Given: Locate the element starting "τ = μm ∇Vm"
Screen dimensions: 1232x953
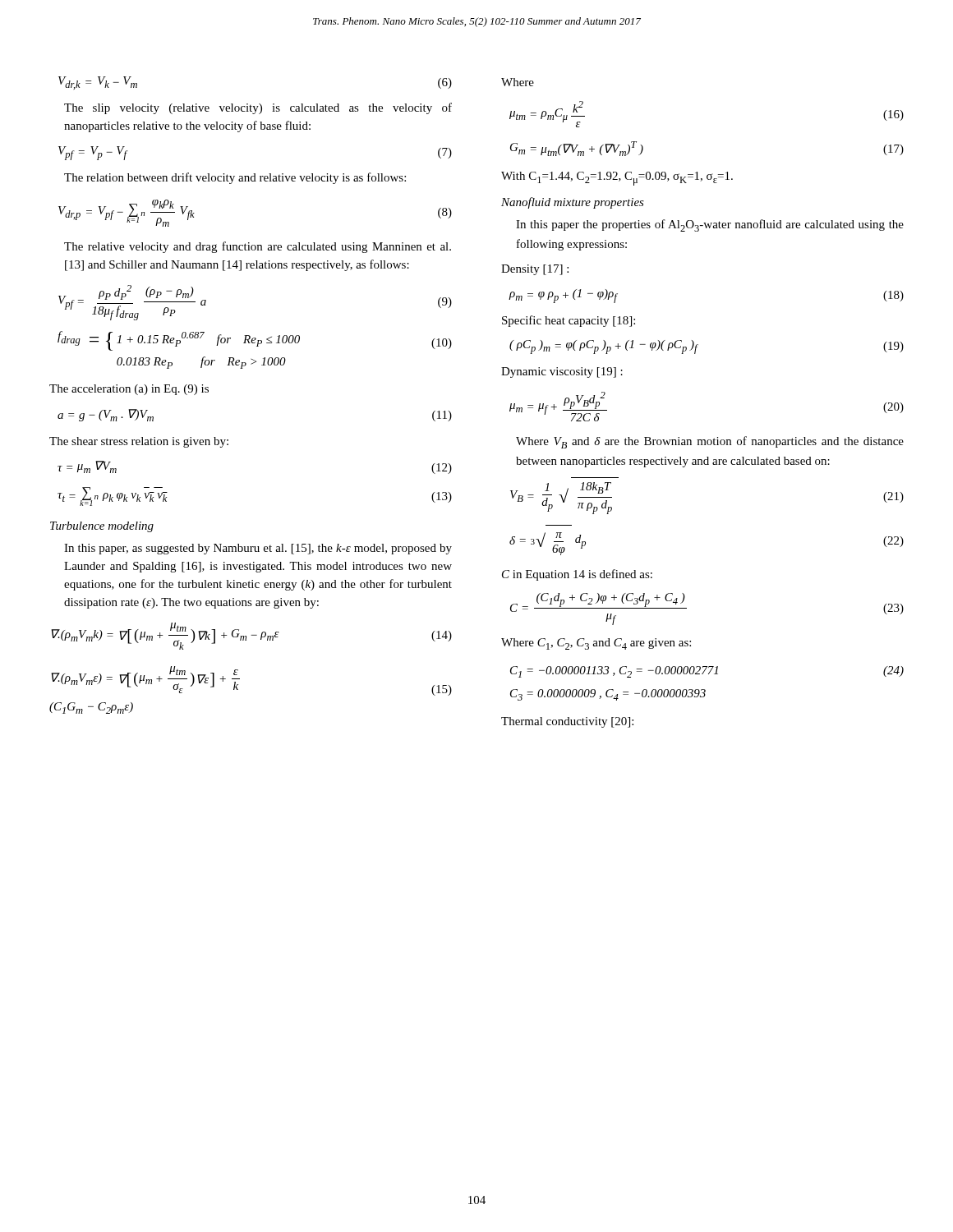Looking at the screenshot, I should [x=81, y=468].
